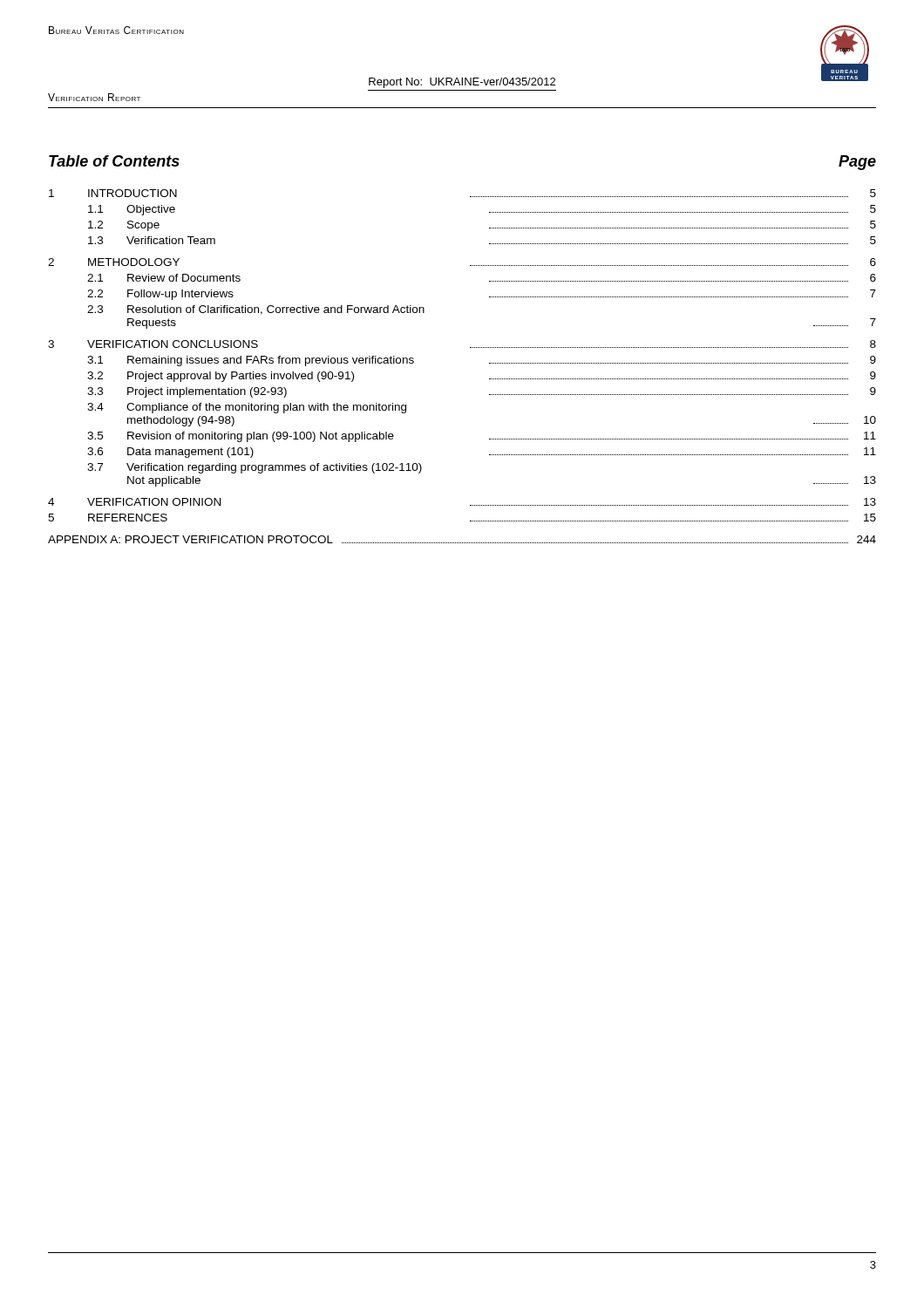Screen dimensions: 1308x924
Task: Point to "3 Verification Team 5"
Action: [x=482, y=240]
